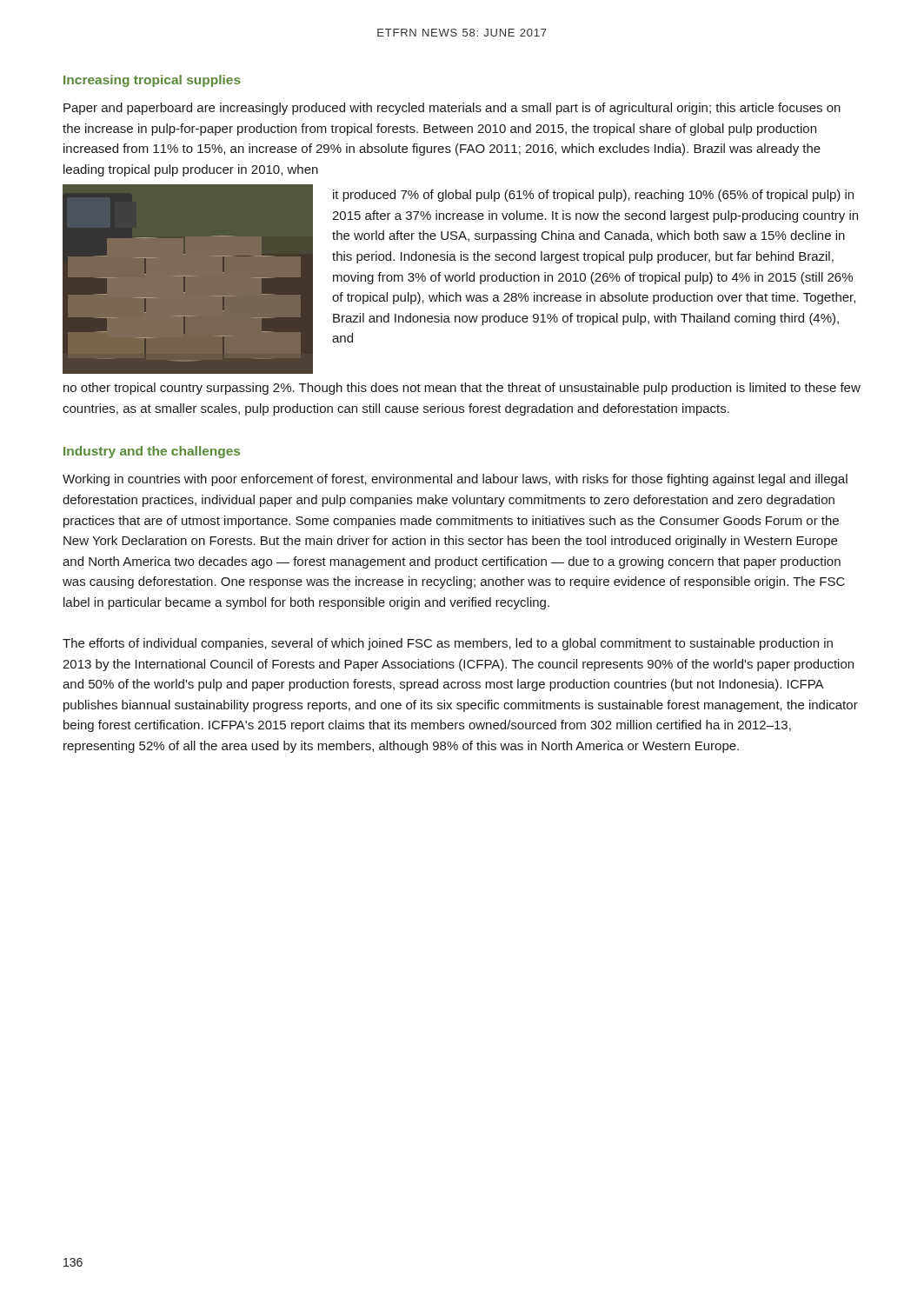924x1304 pixels.
Task: Point to the block beginning "no other tropical country surpassing 2%."
Action: coord(461,398)
